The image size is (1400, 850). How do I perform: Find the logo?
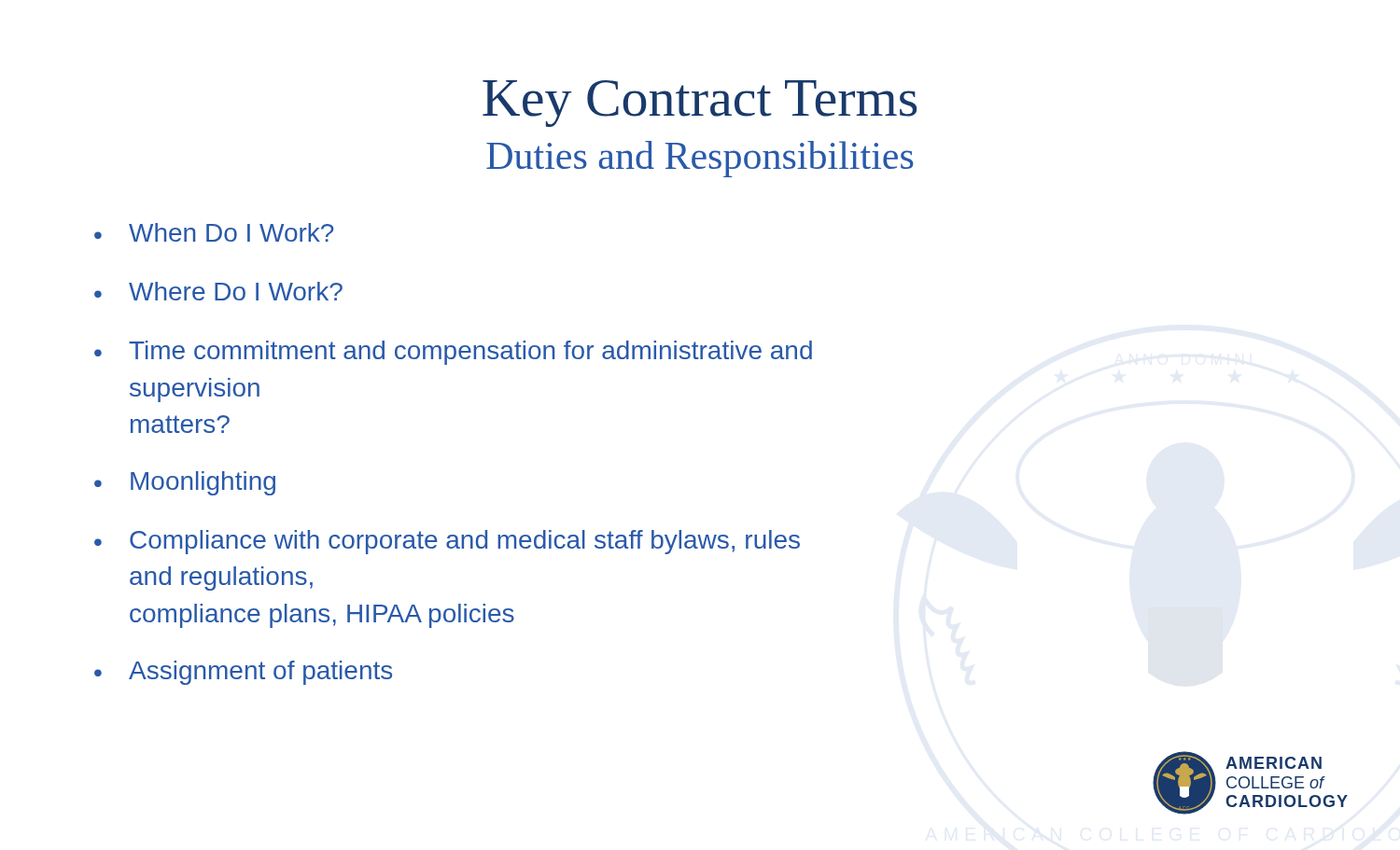click(1251, 783)
